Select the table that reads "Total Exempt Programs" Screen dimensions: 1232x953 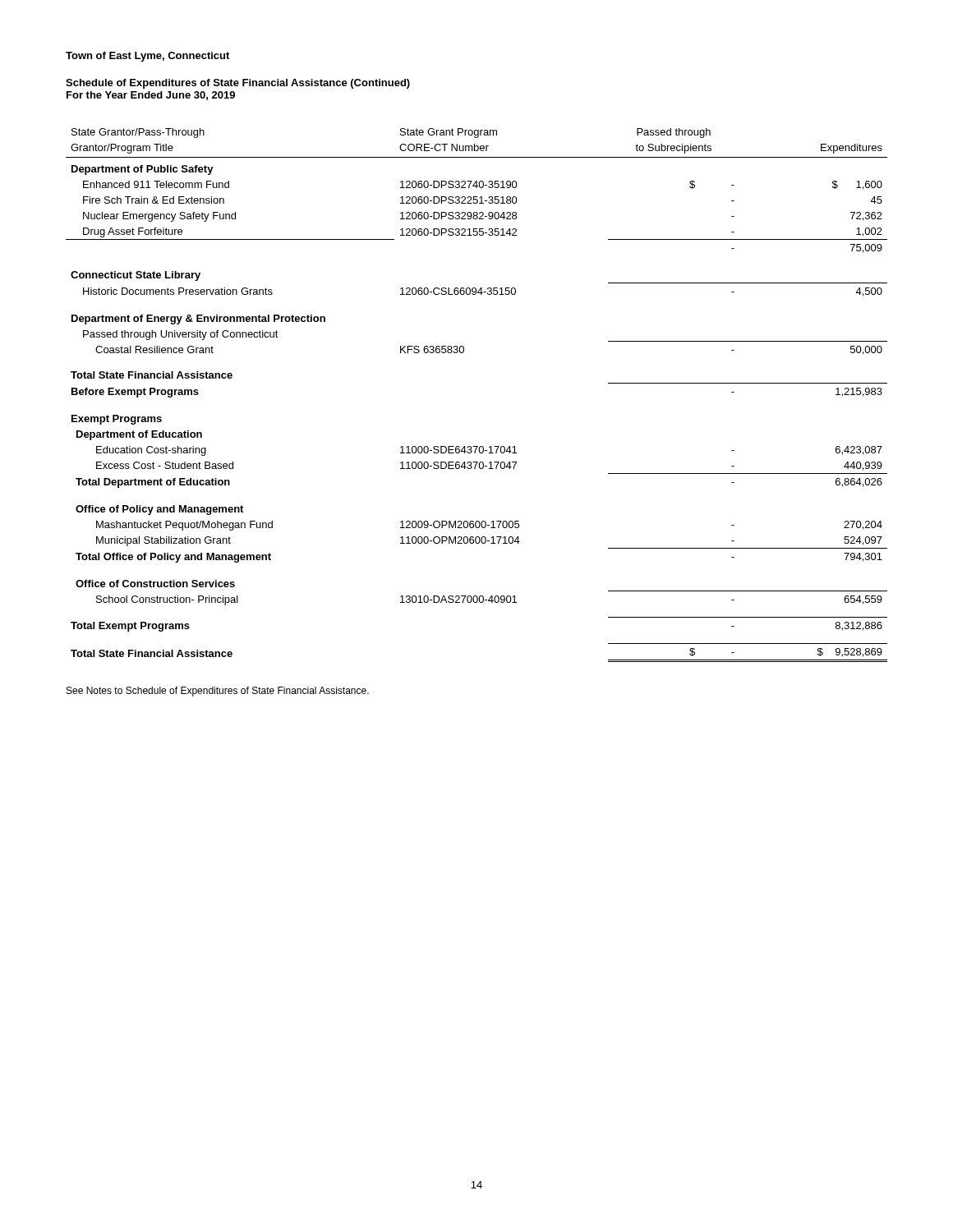tap(476, 393)
